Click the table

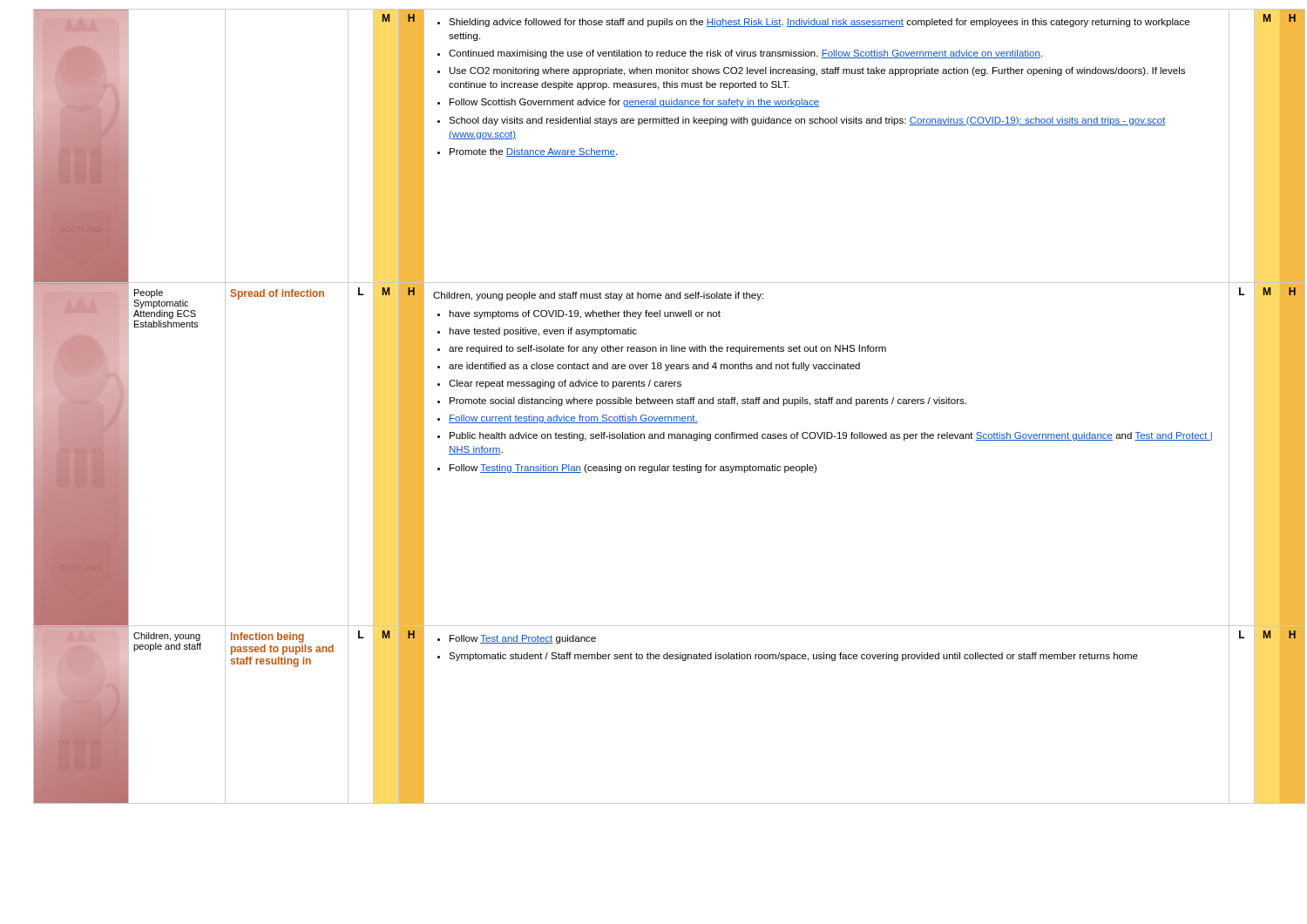[652, 406]
